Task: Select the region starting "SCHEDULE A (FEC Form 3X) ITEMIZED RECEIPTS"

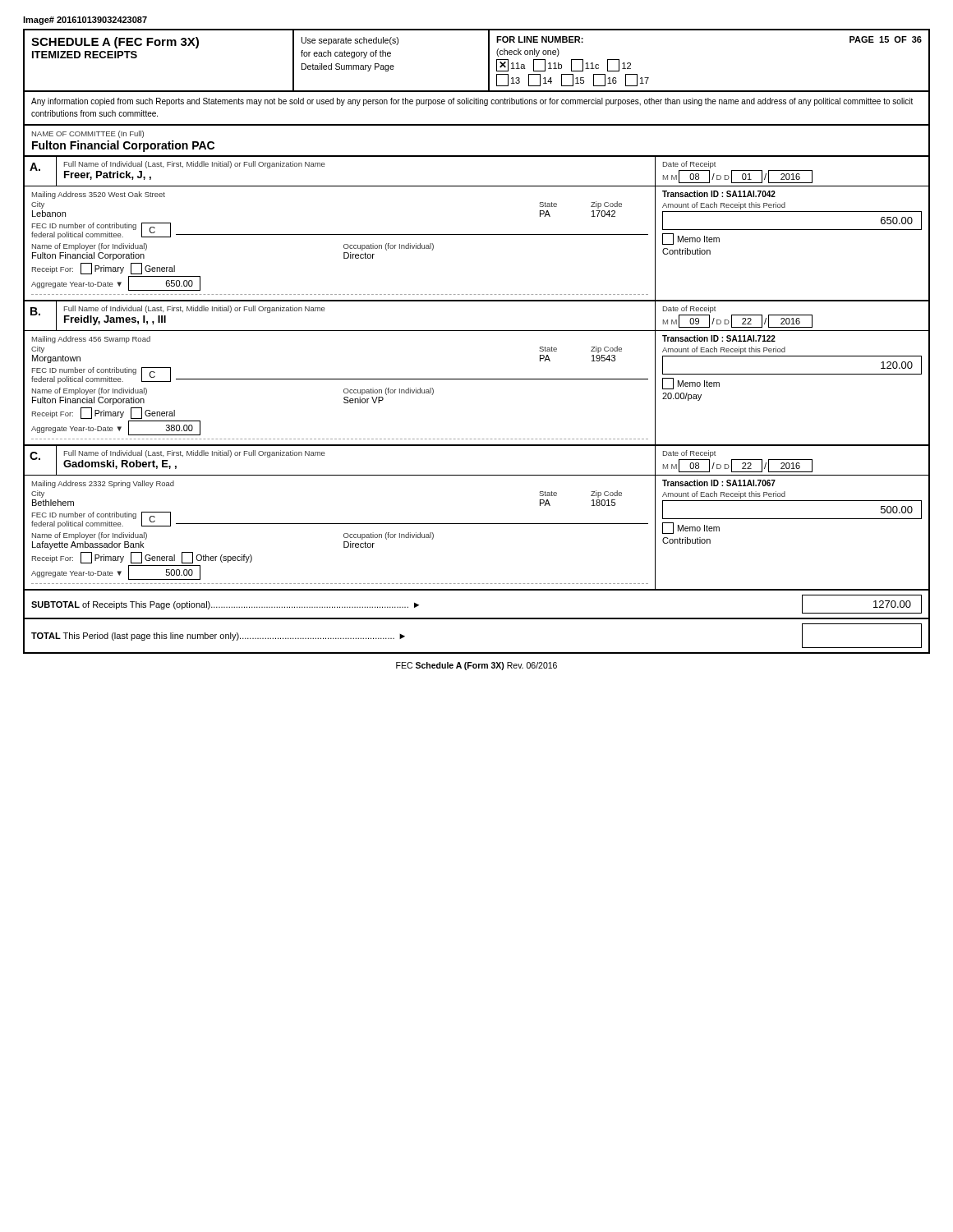Action: tap(476, 60)
